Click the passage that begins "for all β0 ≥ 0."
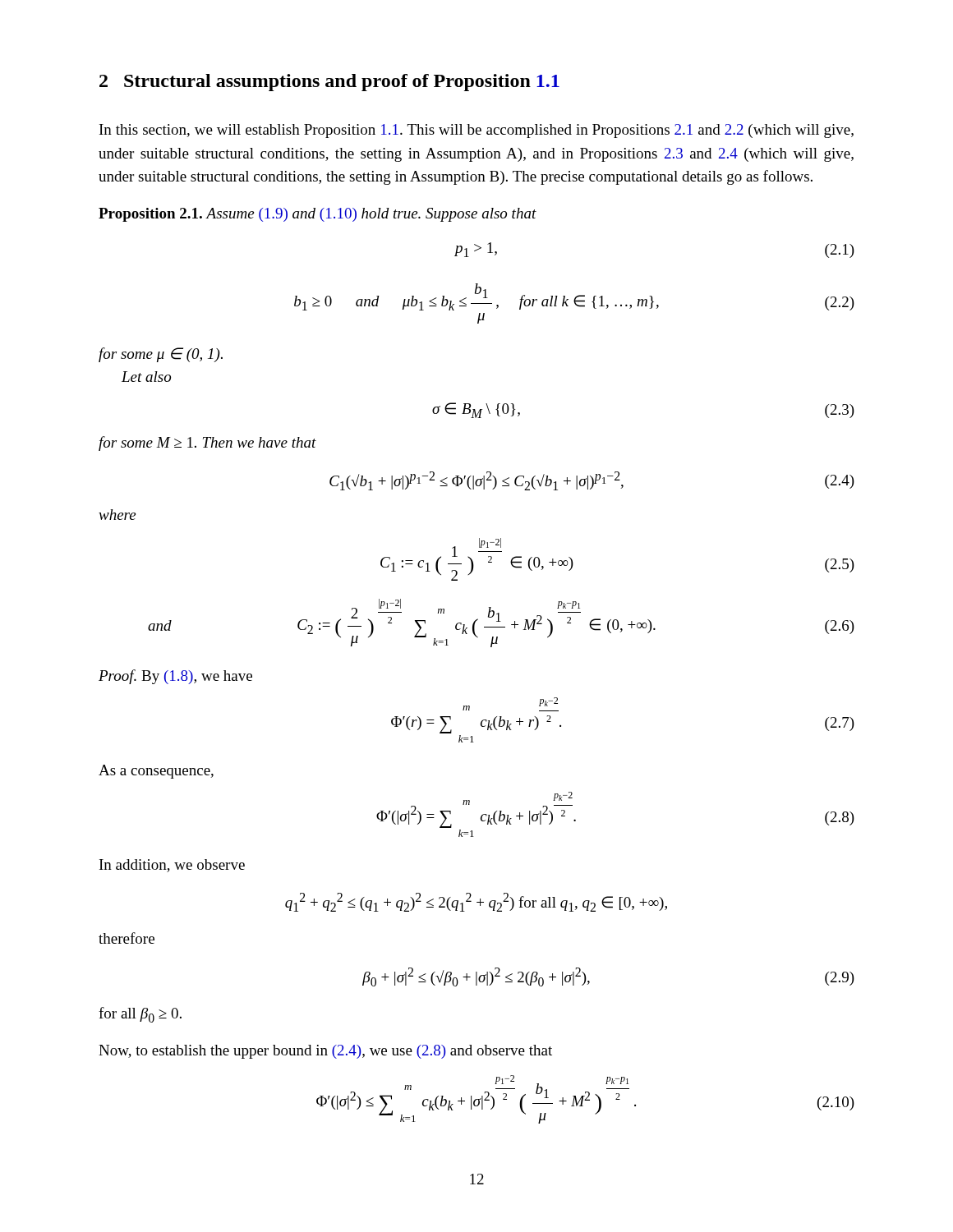Image resolution: width=953 pixels, height=1232 pixels. tap(140, 1015)
